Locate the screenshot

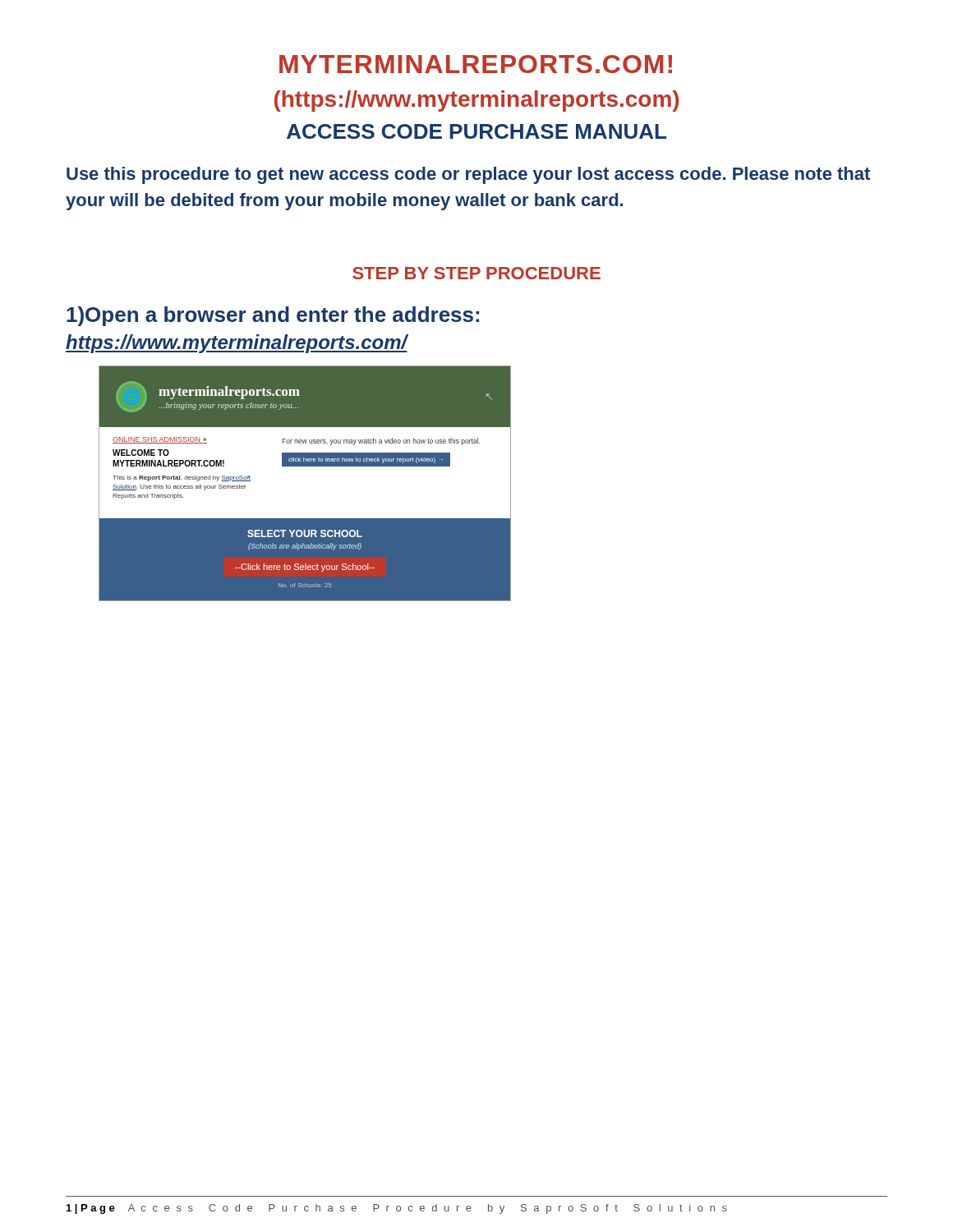pyautogui.click(x=485, y=483)
